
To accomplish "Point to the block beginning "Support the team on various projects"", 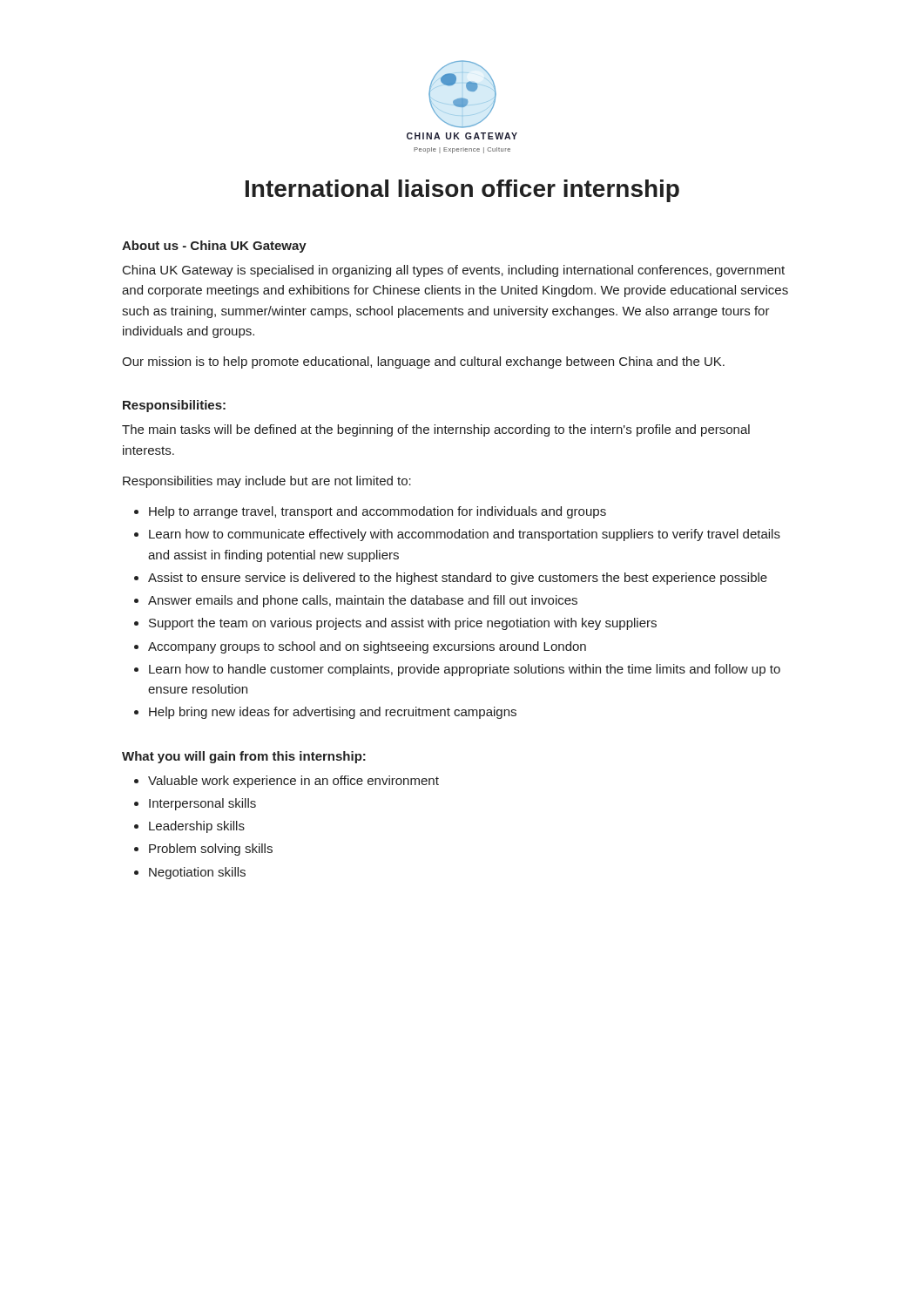I will pos(475,623).
